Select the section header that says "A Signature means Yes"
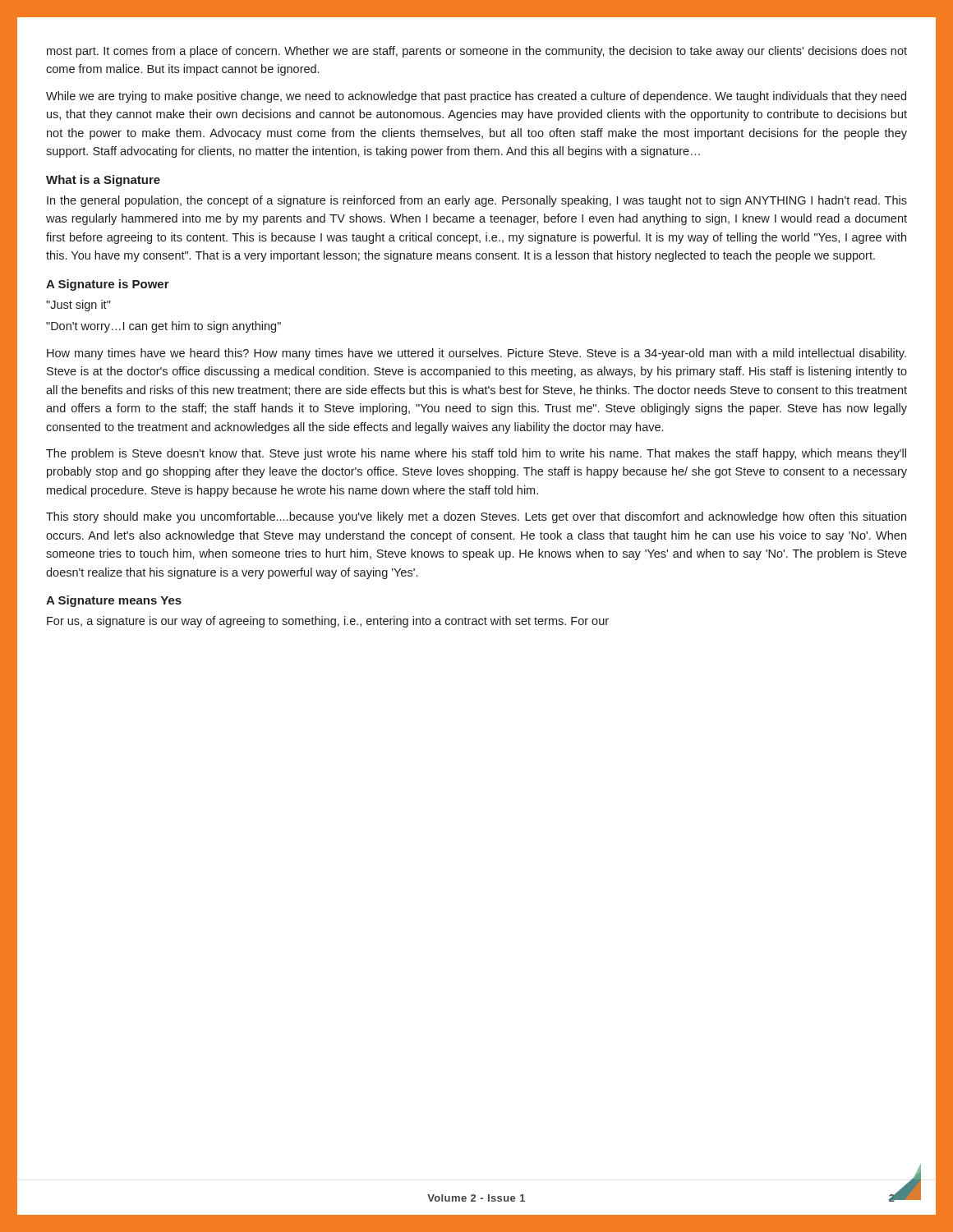Viewport: 953px width, 1232px height. point(114,600)
